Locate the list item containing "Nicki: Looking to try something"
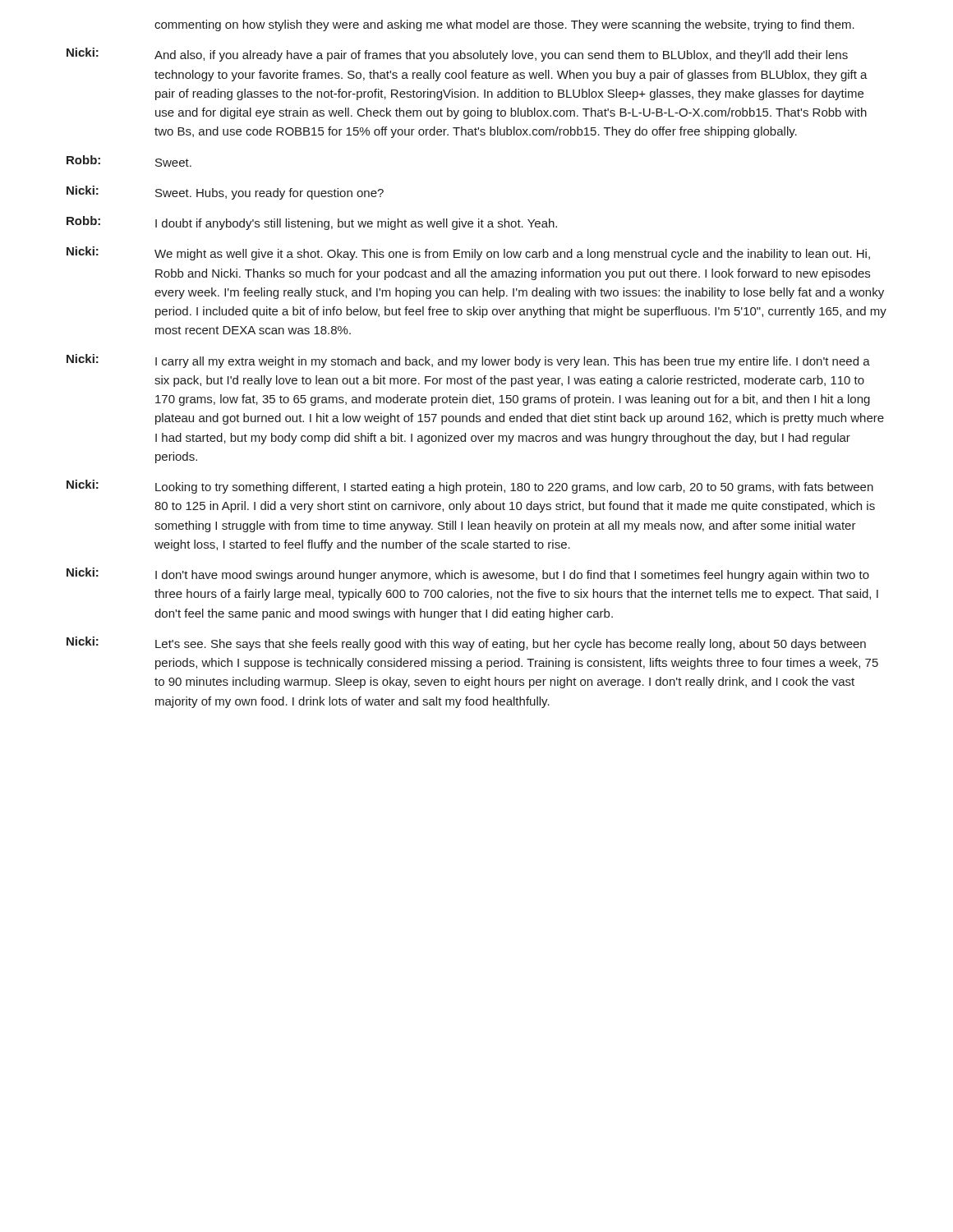Screen dimensions: 1232x953 476,515
